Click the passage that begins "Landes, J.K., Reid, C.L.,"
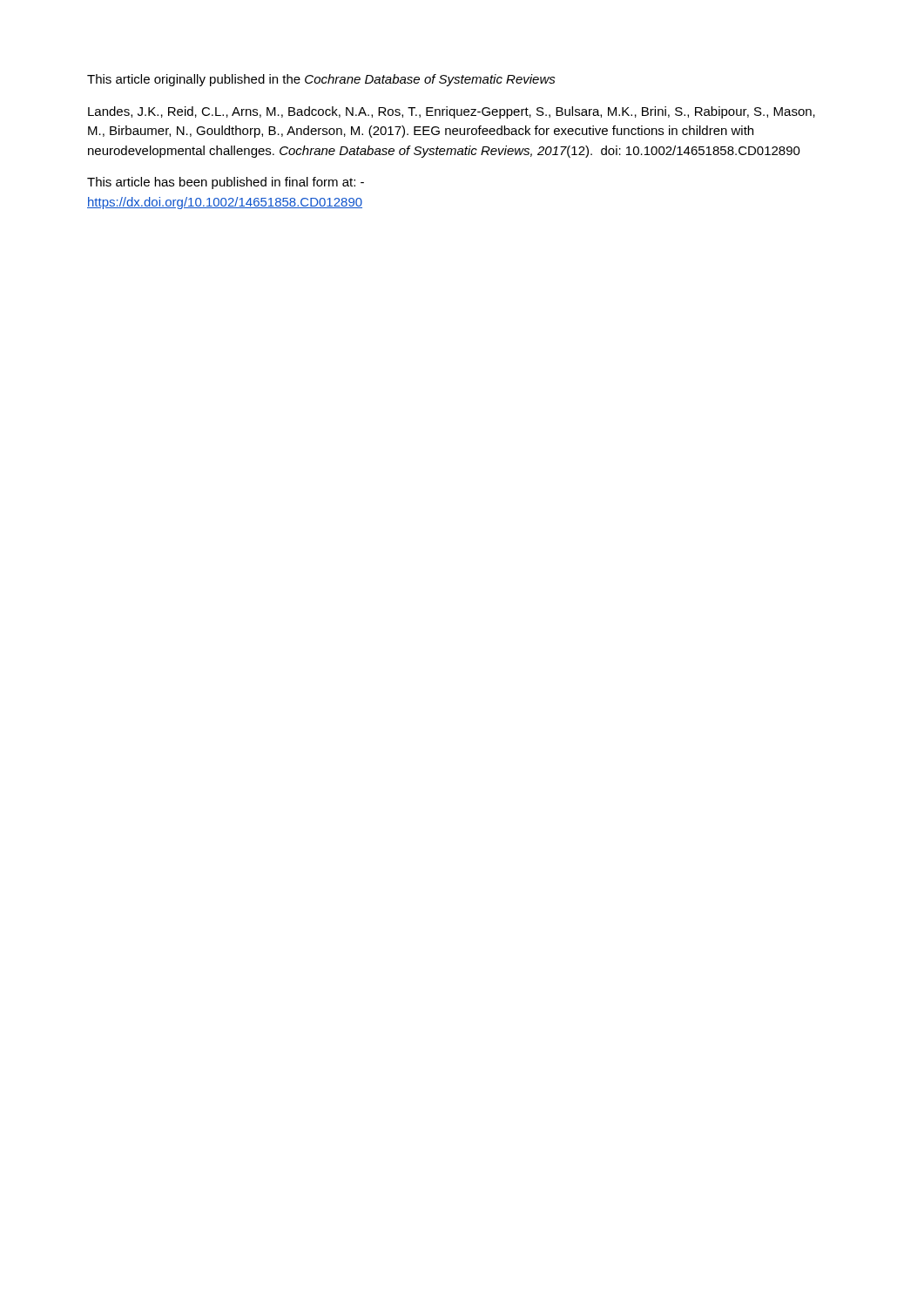 (451, 130)
